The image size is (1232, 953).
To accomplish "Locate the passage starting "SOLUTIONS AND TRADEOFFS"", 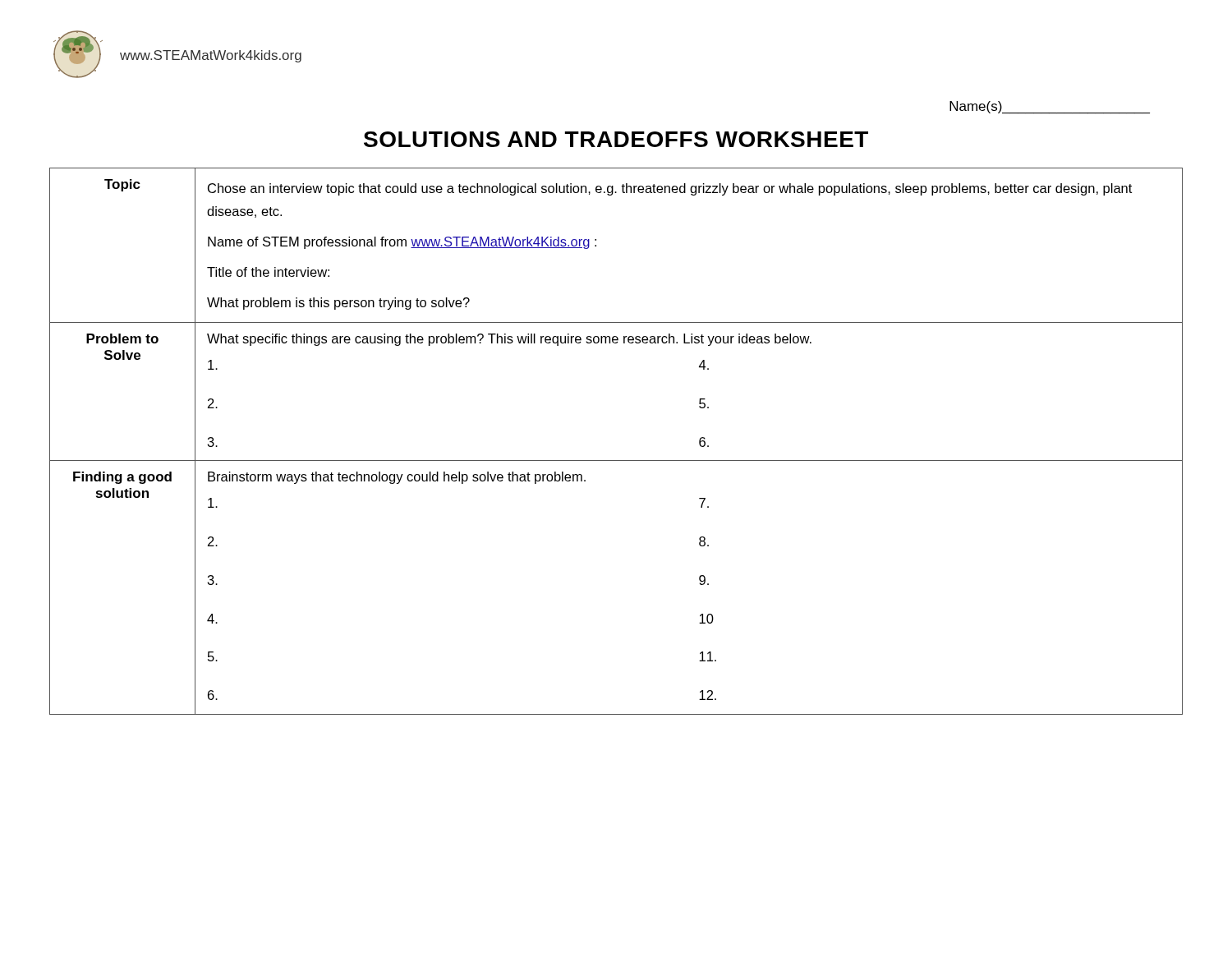I will (616, 139).
